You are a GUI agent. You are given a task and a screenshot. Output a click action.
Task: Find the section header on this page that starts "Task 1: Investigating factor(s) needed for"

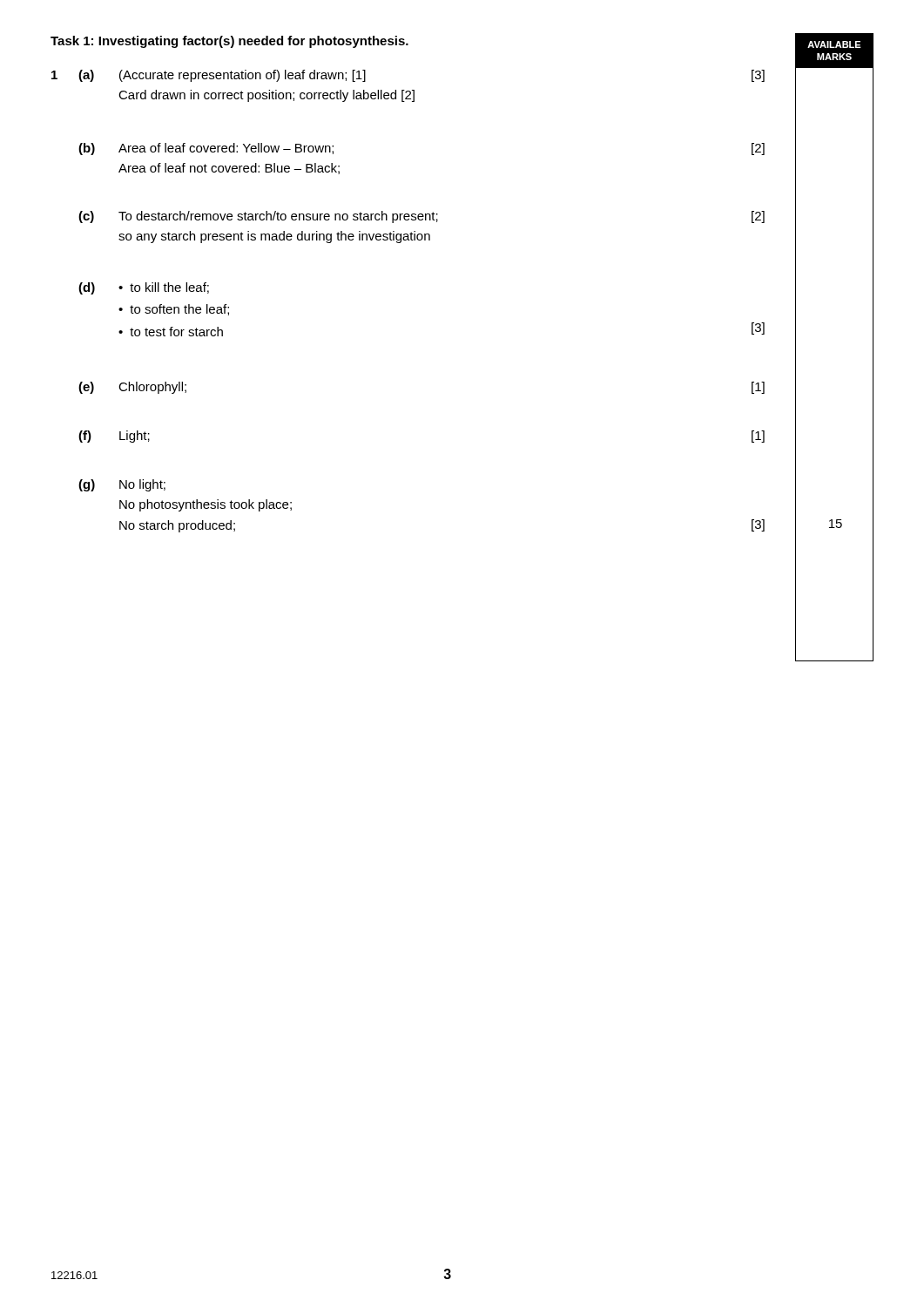pyautogui.click(x=230, y=41)
